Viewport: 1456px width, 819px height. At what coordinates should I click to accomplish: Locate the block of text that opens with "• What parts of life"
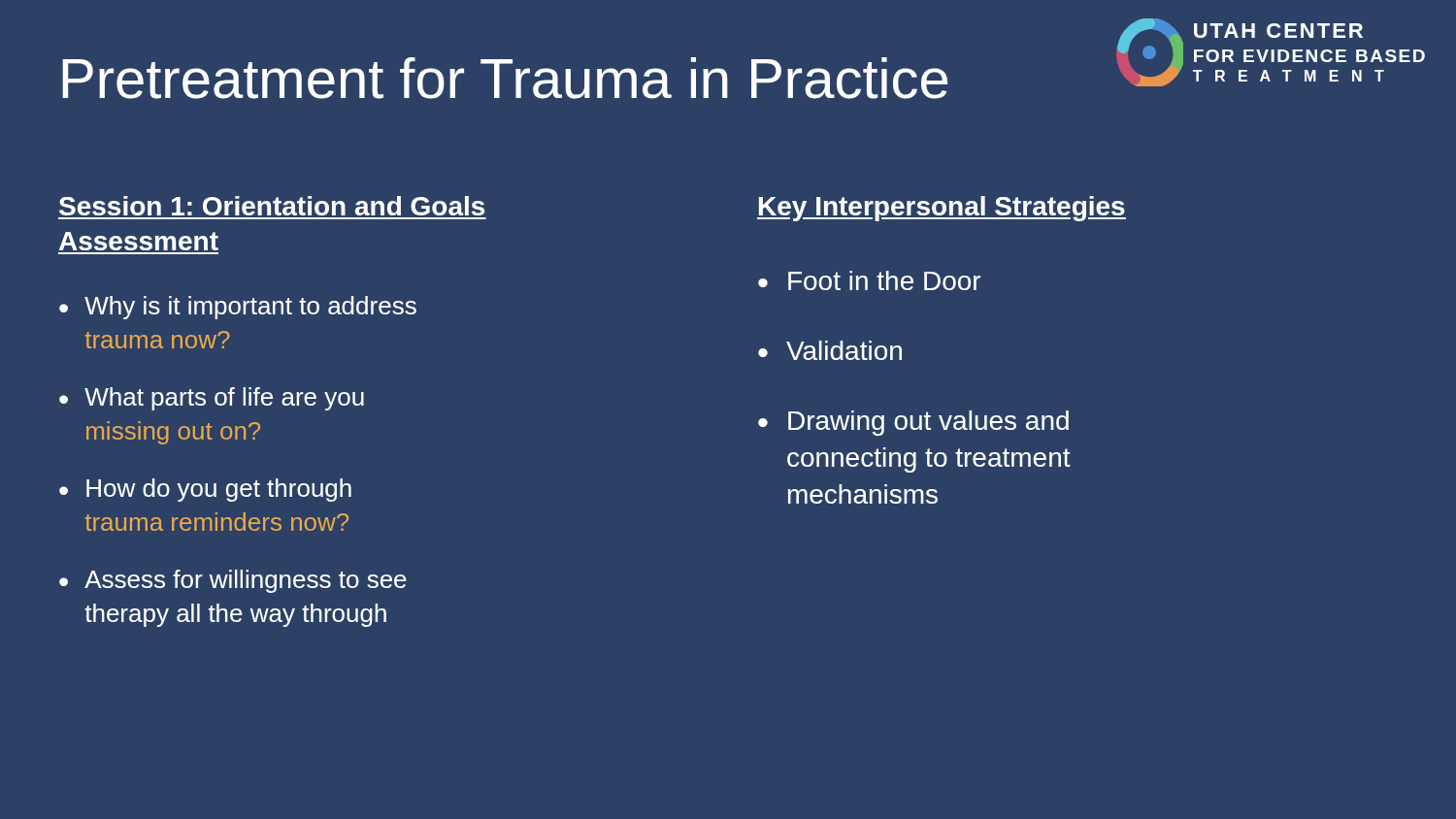tap(212, 414)
